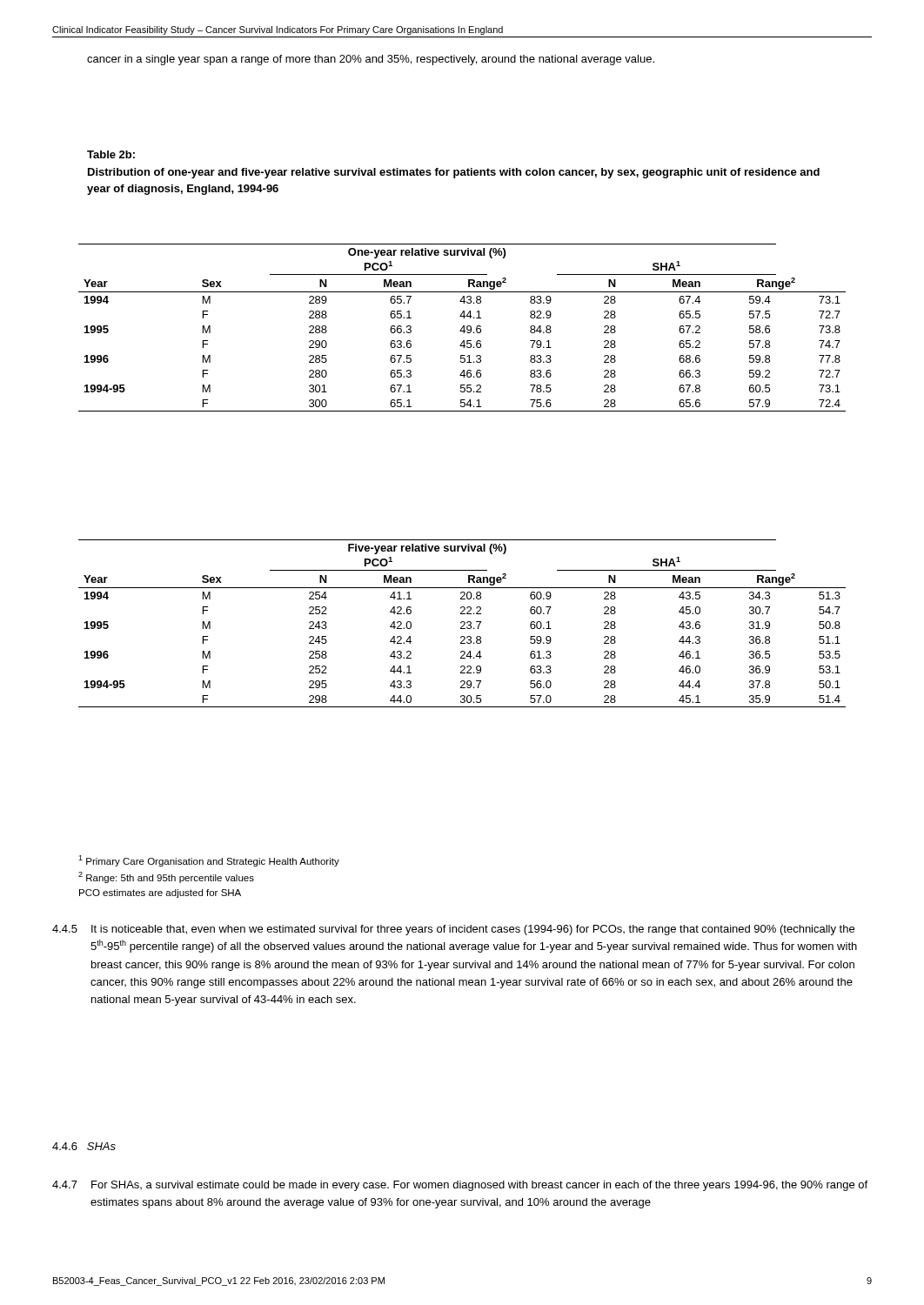This screenshot has height=1305, width=924.
Task: Locate the footnote
Action: pyautogui.click(x=209, y=876)
